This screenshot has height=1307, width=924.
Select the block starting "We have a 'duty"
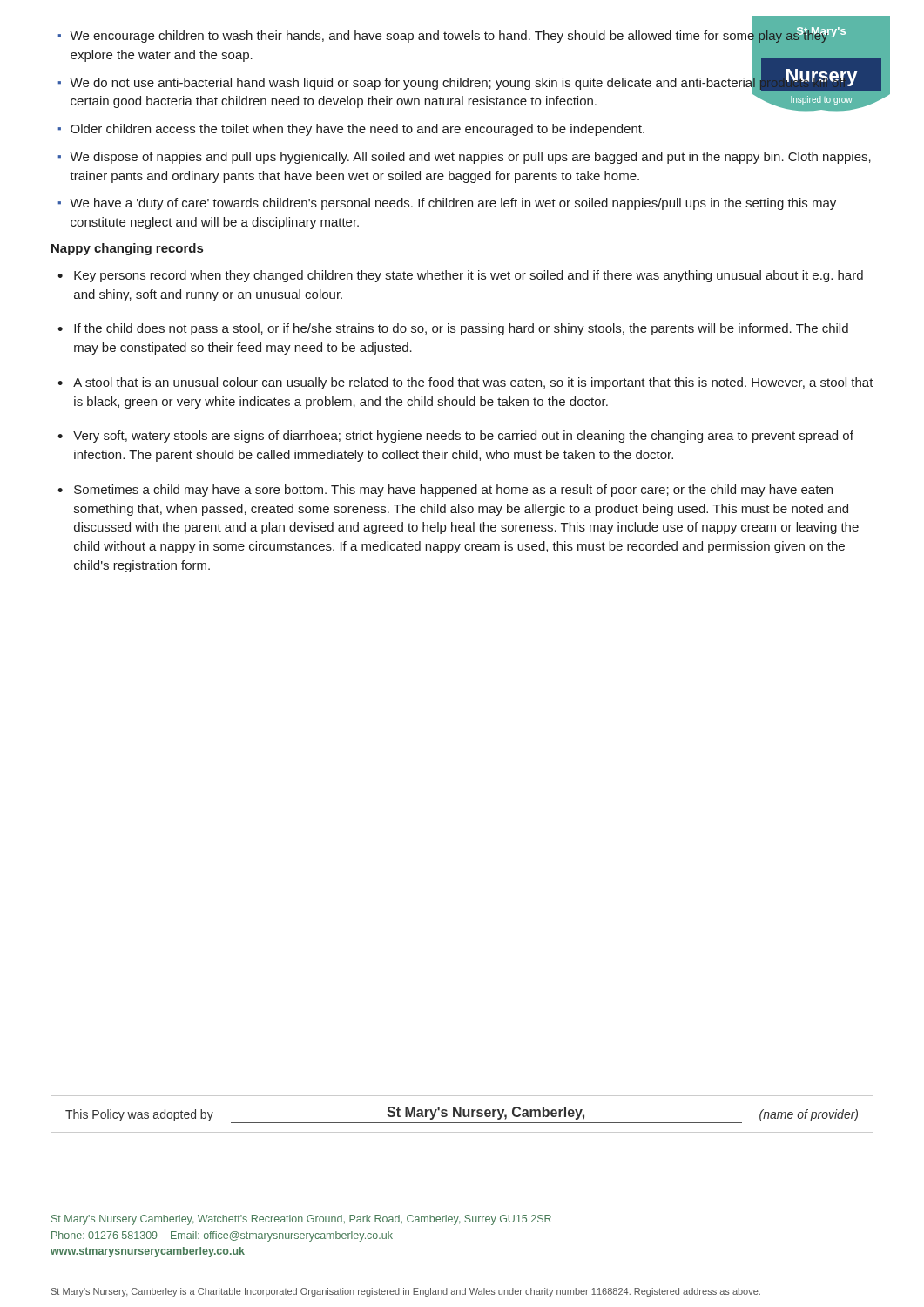(x=453, y=212)
